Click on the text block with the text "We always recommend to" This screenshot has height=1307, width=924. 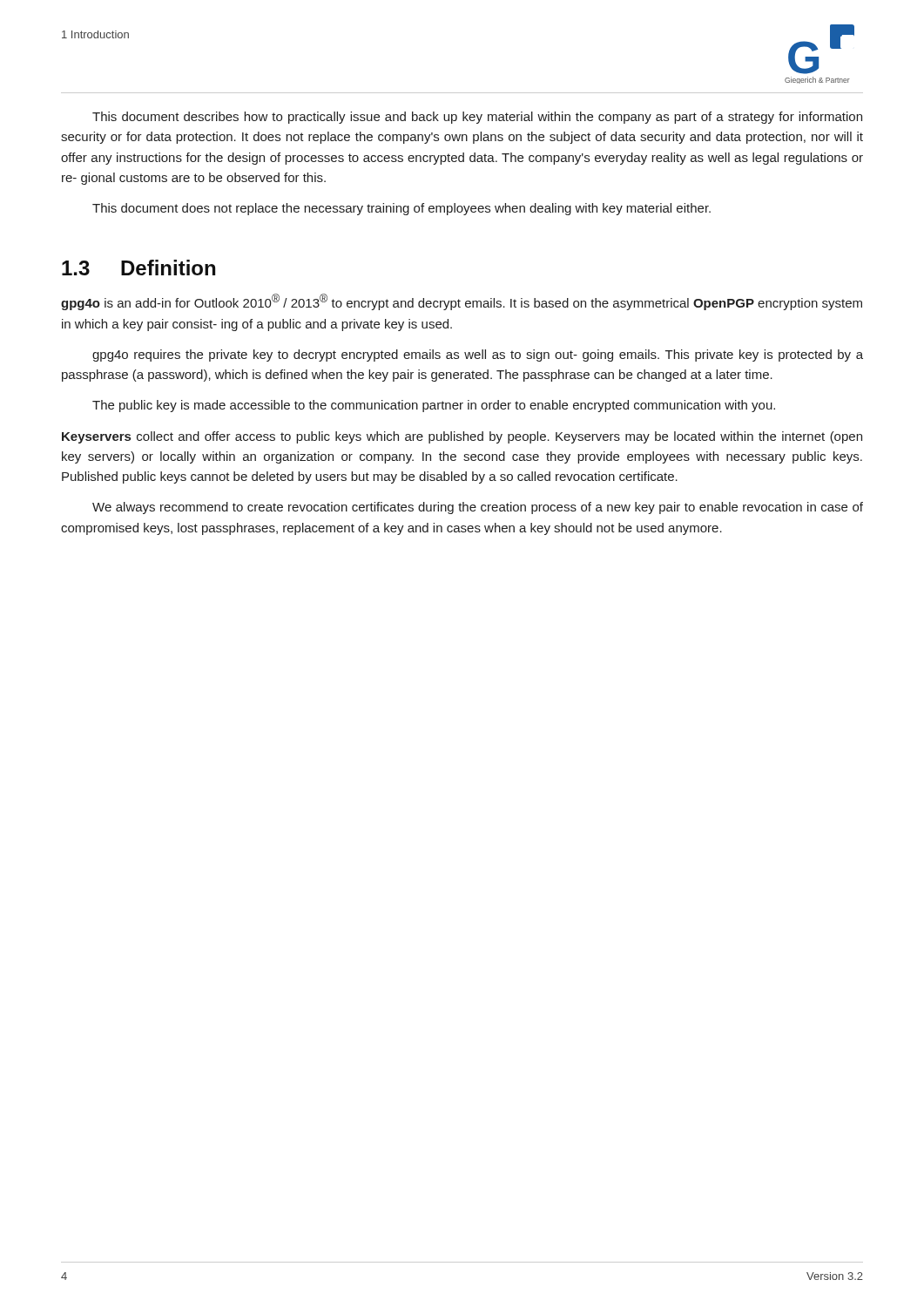[462, 517]
